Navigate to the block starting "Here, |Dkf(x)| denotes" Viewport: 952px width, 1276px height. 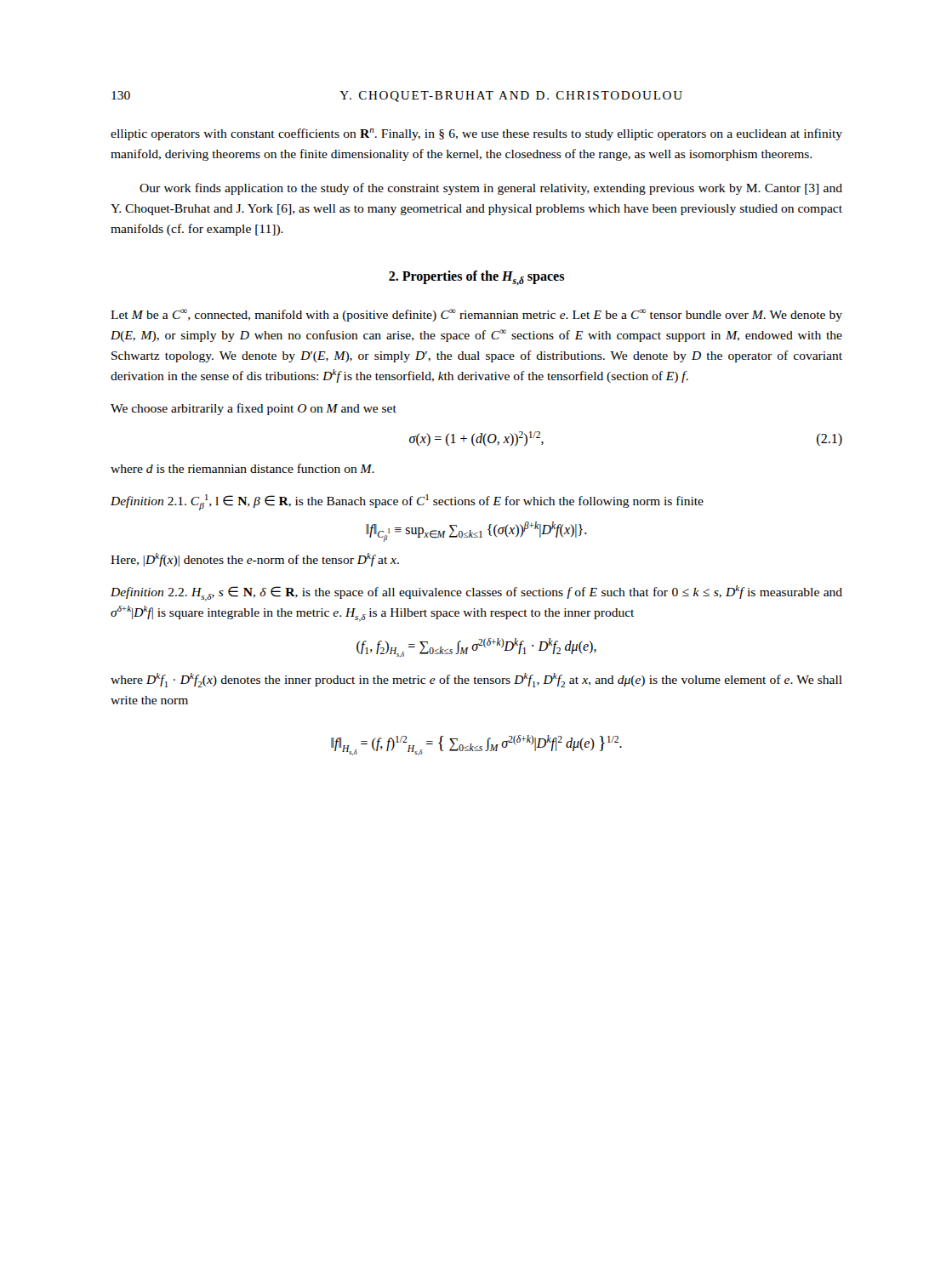pos(255,558)
